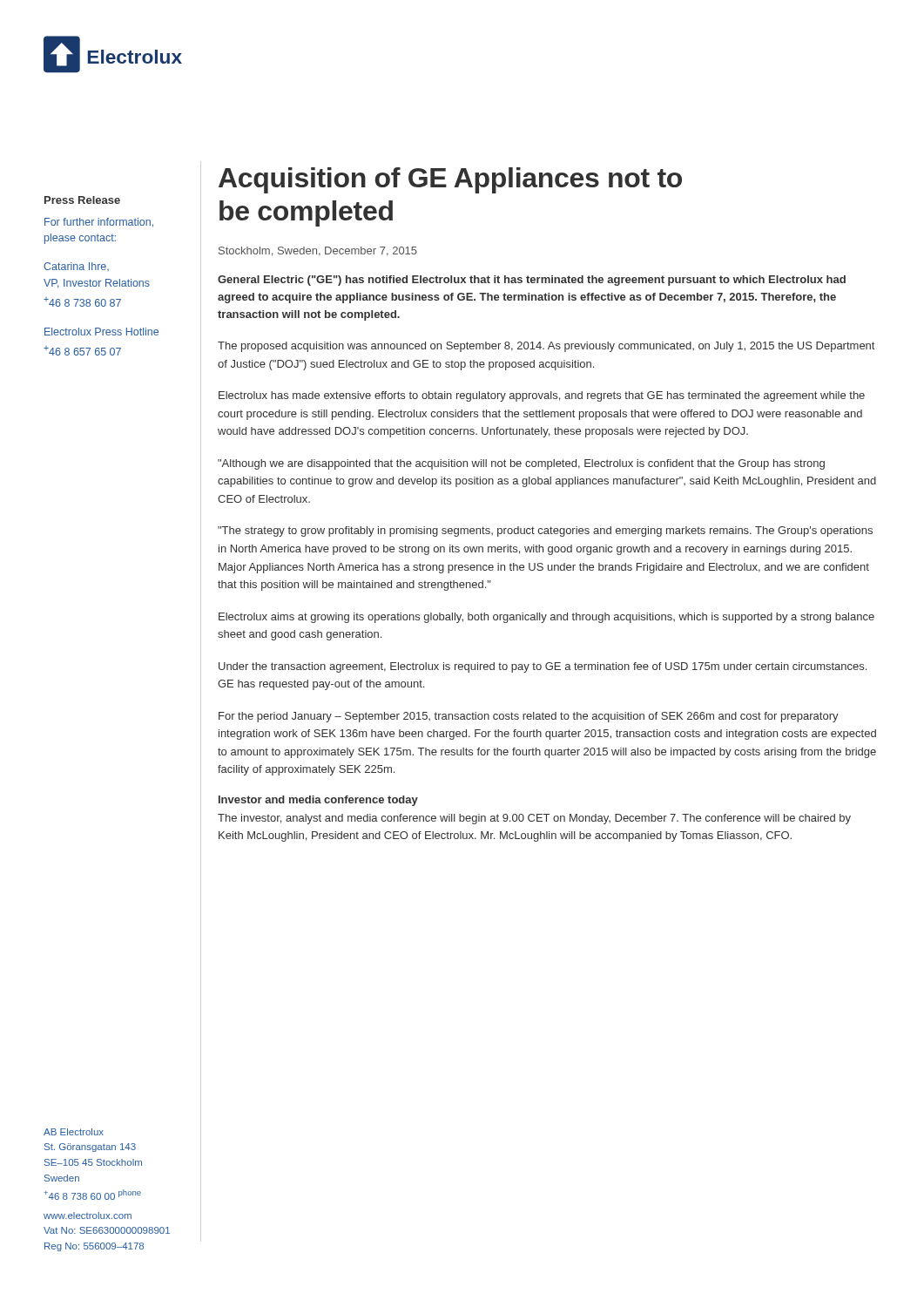Click on the title that says "Acquisition of GE Appliances not"

click(x=450, y=194)
